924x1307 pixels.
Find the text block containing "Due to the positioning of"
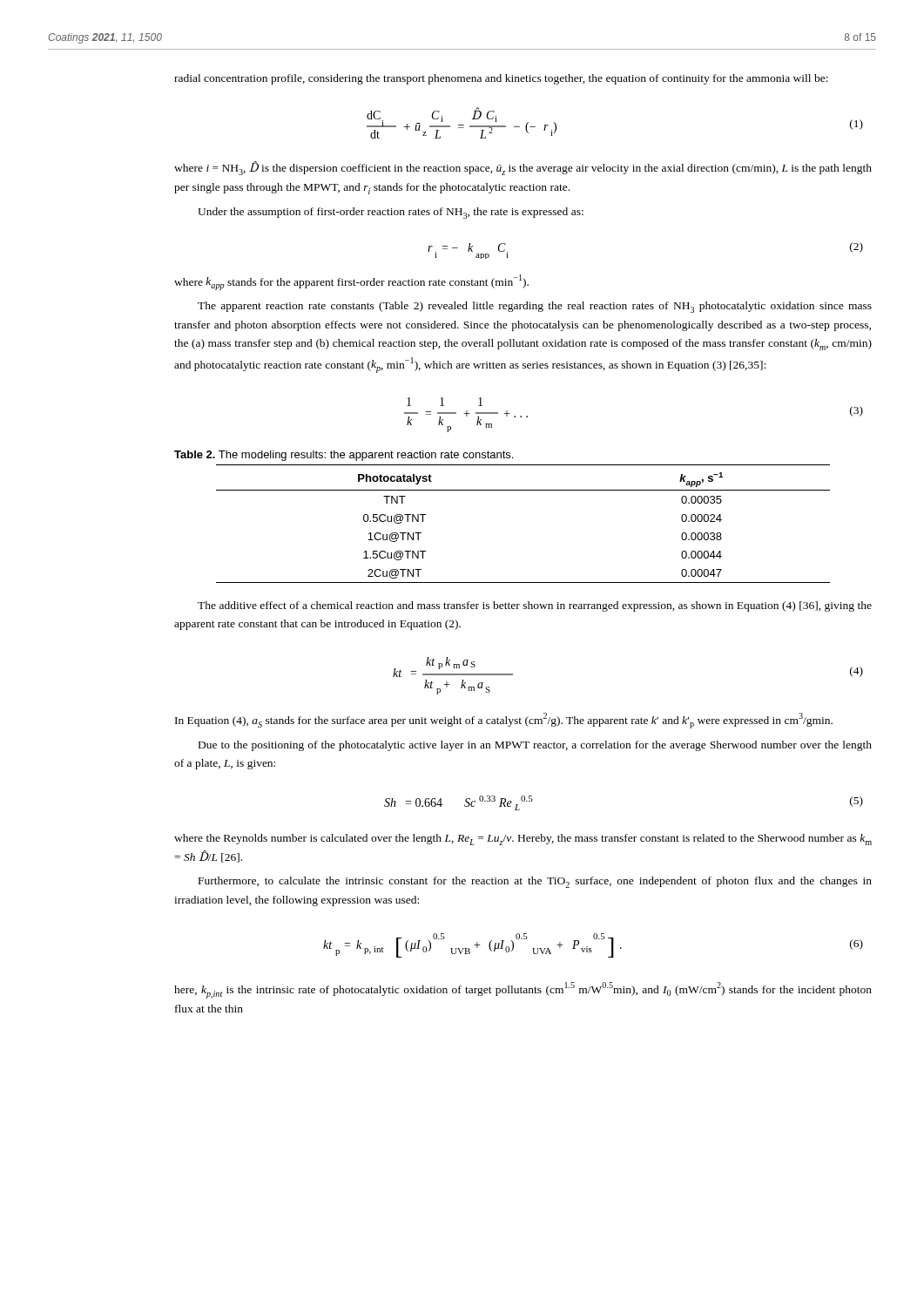(523, 753)
